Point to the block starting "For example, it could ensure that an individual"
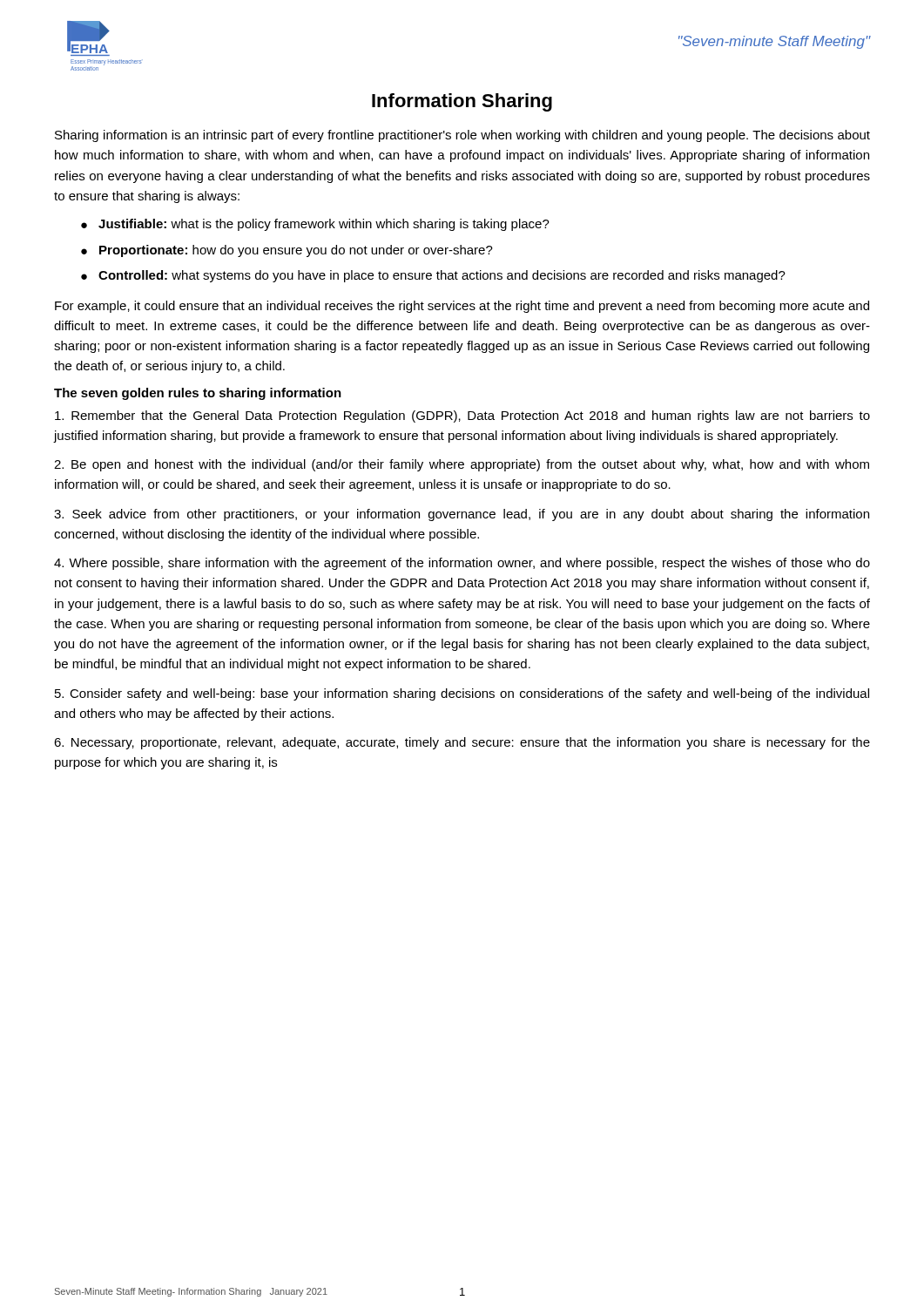The width and height of the screenshot is (924, 1307). coord(462,335)
